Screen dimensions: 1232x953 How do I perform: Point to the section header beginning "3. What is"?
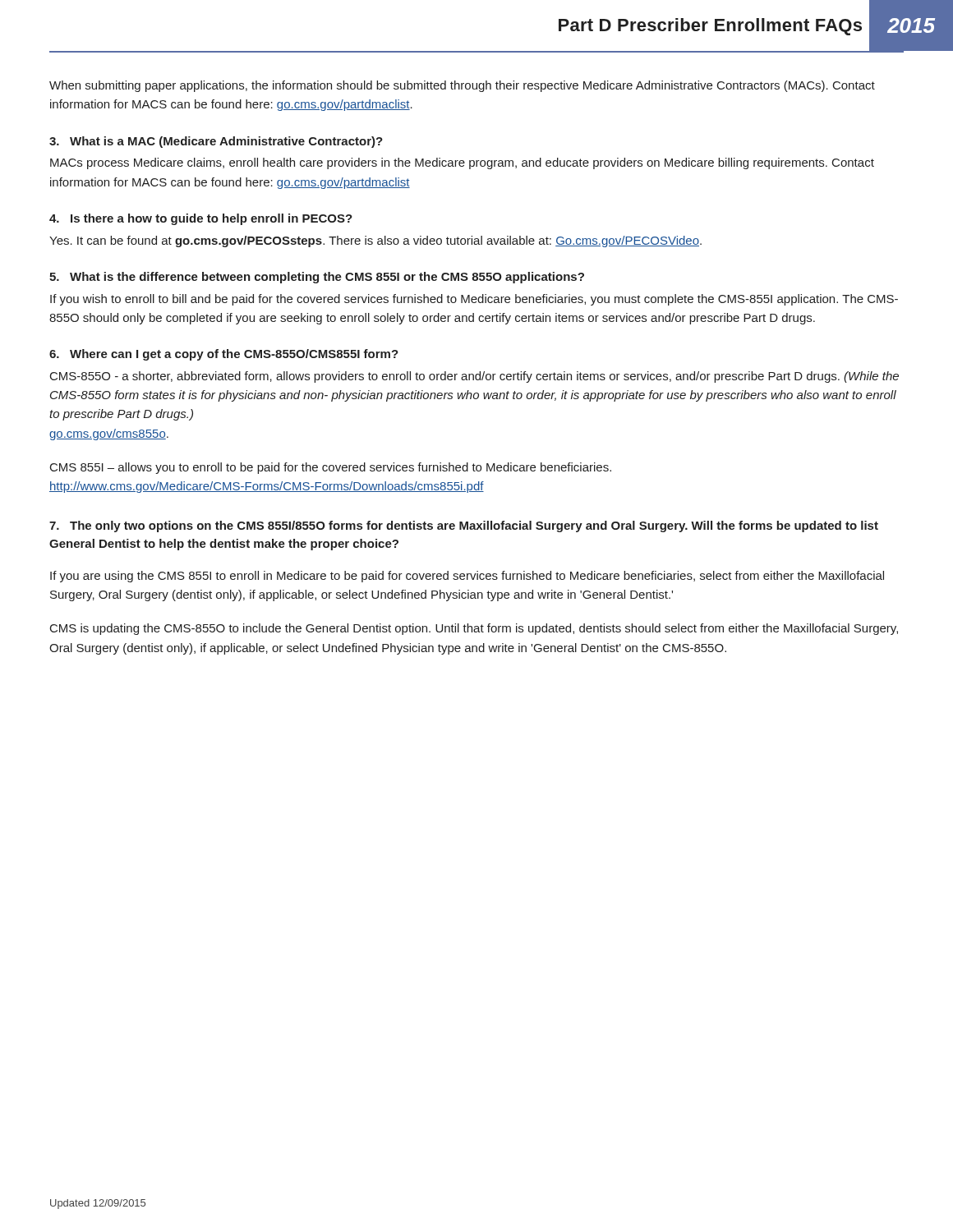tap(216, 140)
